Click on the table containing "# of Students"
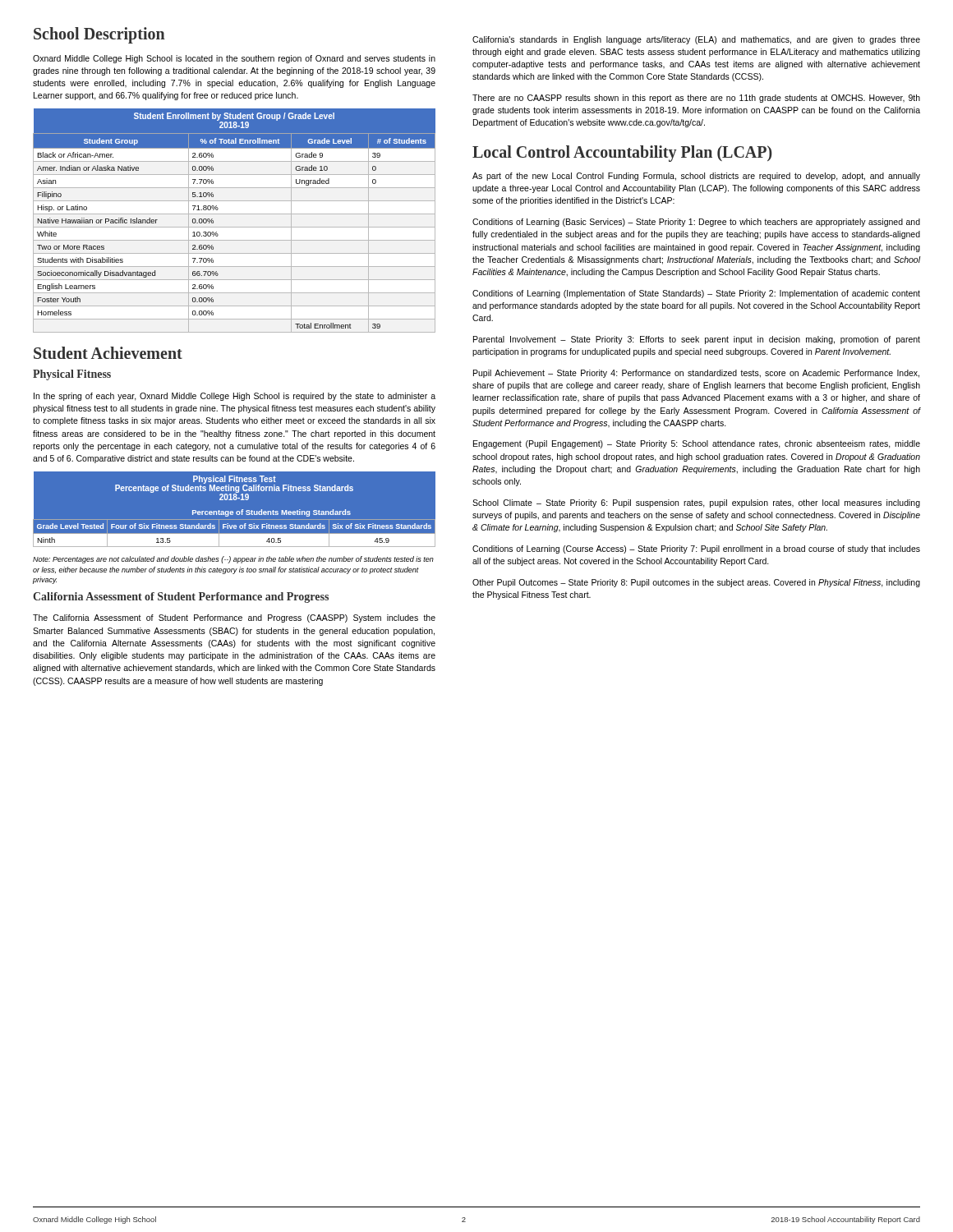This screenshot has width=953, height=1232. pyautogui.click(x=234, y=221)
